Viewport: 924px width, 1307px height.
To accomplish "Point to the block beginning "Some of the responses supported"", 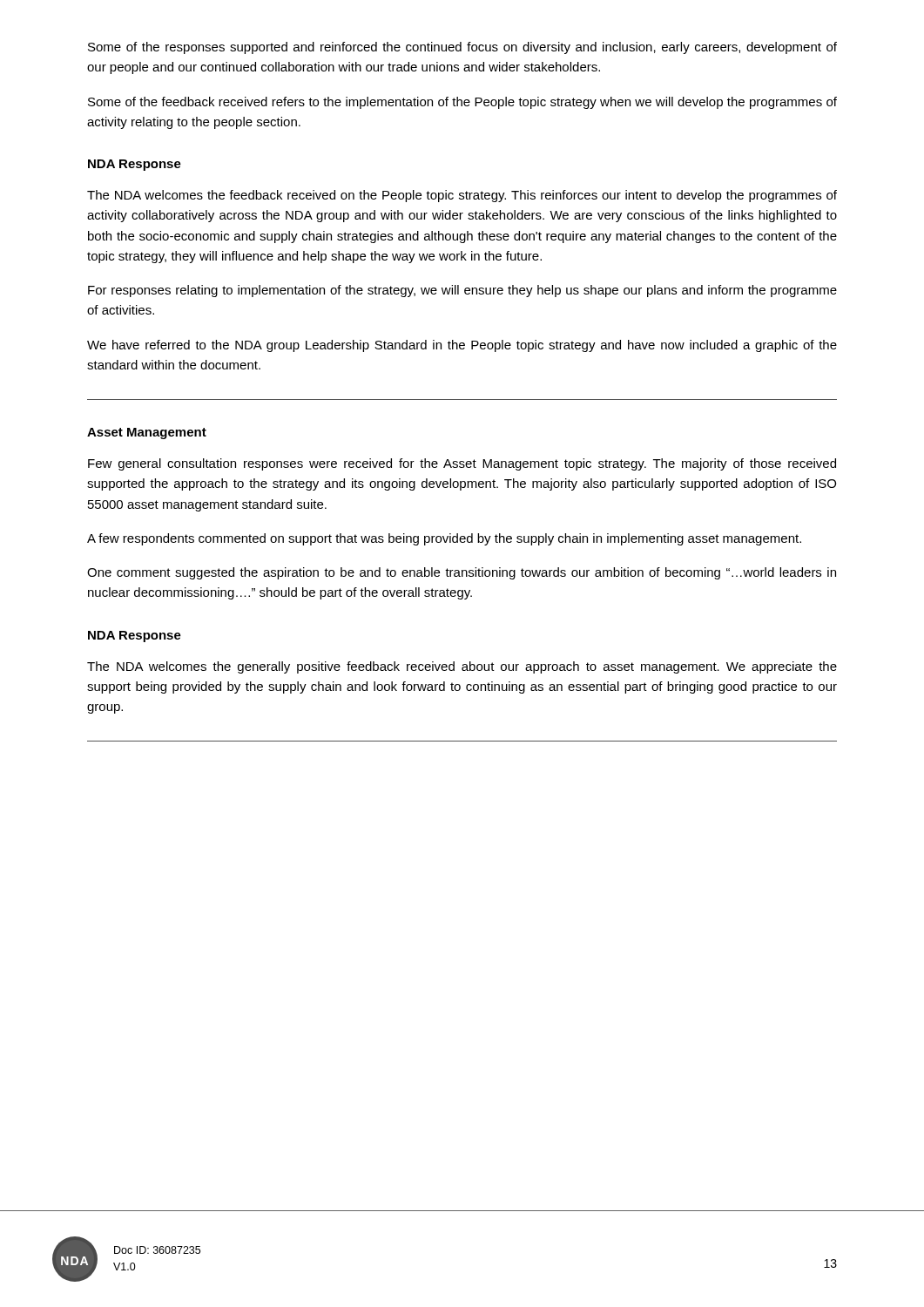I will [462, 57].
